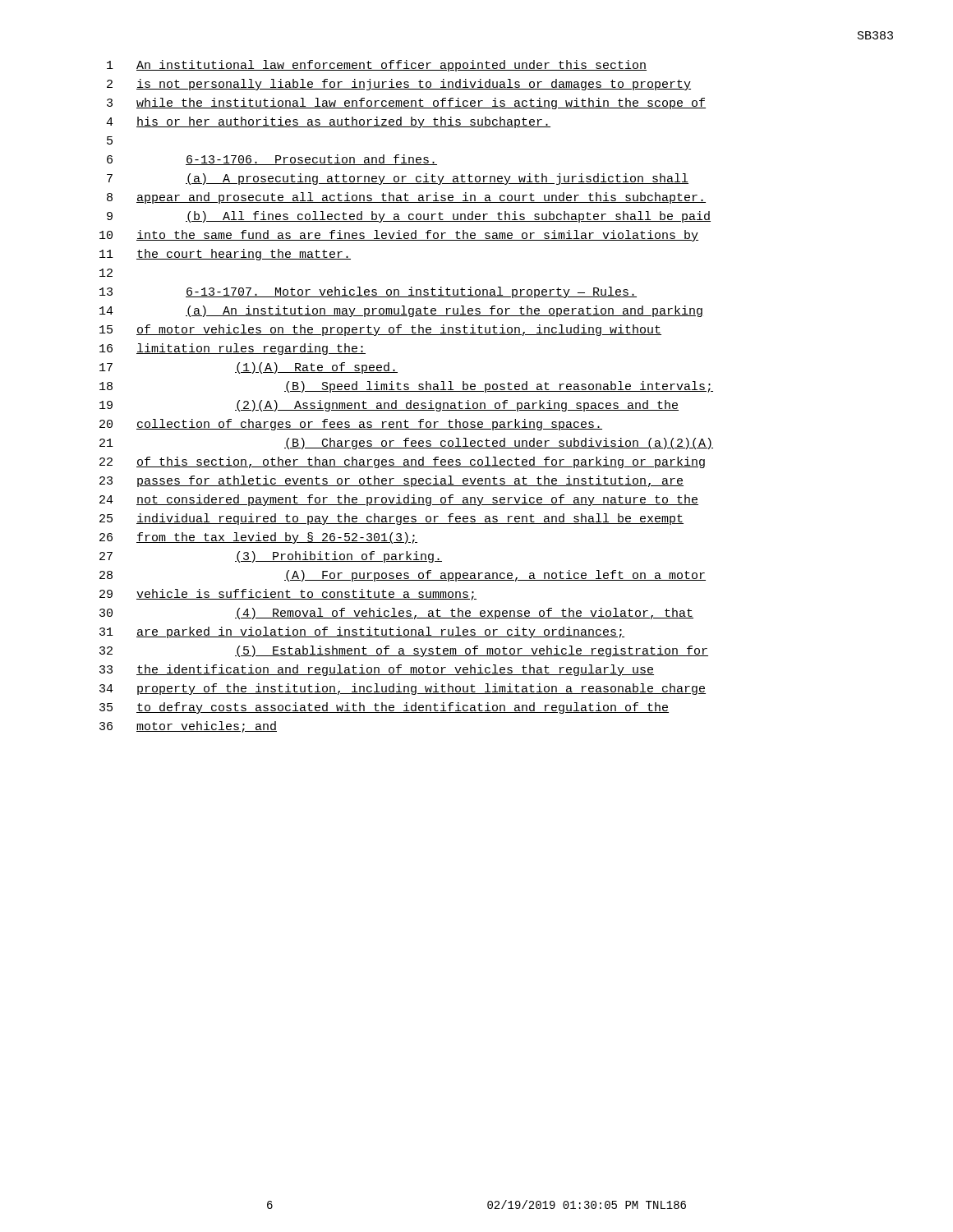The image size is (953, 1232).
Task: Find the block on this page that starts "14 (a) An institution may"
Action: coord(488,312)
